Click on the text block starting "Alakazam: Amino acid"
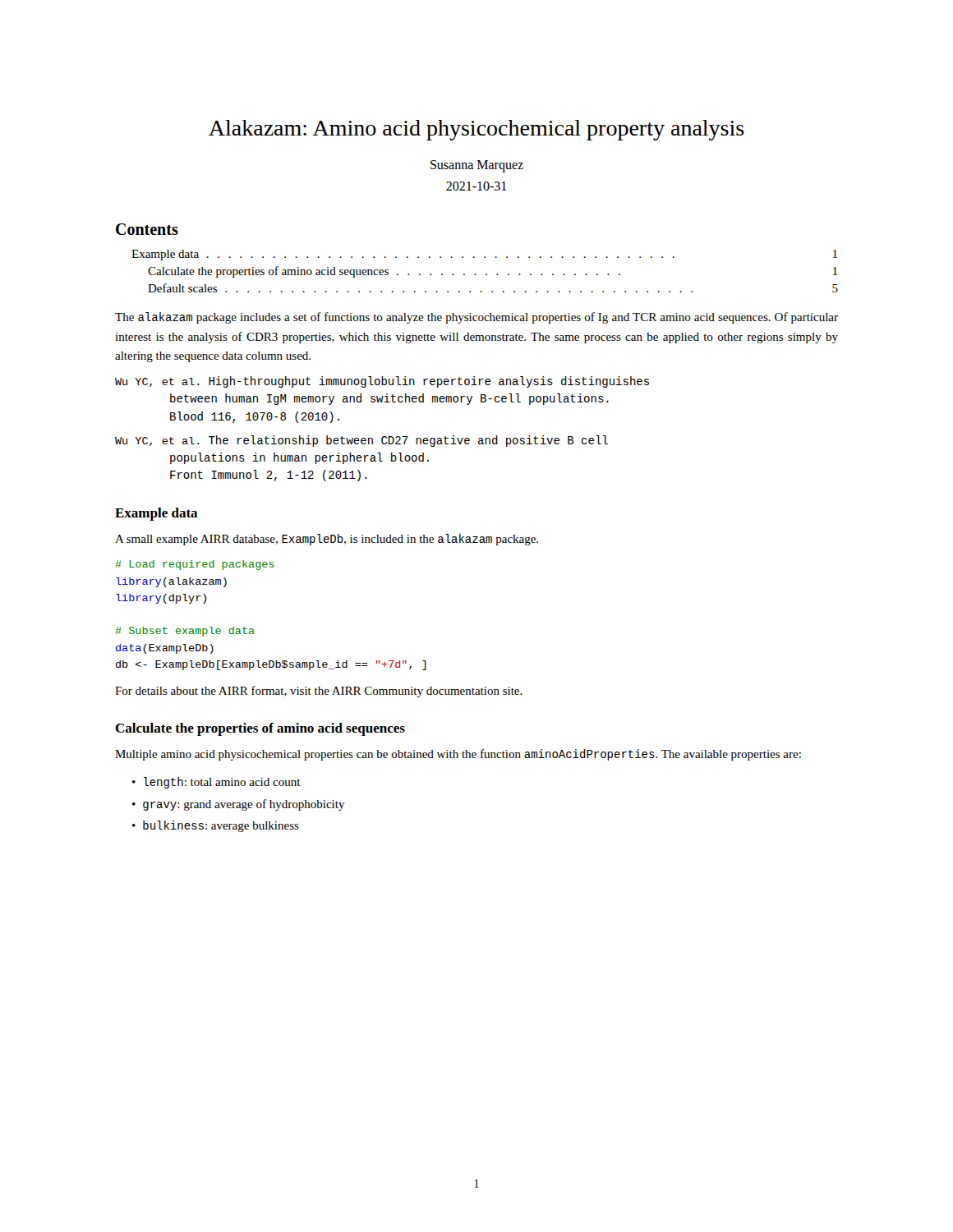 click(476, 154)
